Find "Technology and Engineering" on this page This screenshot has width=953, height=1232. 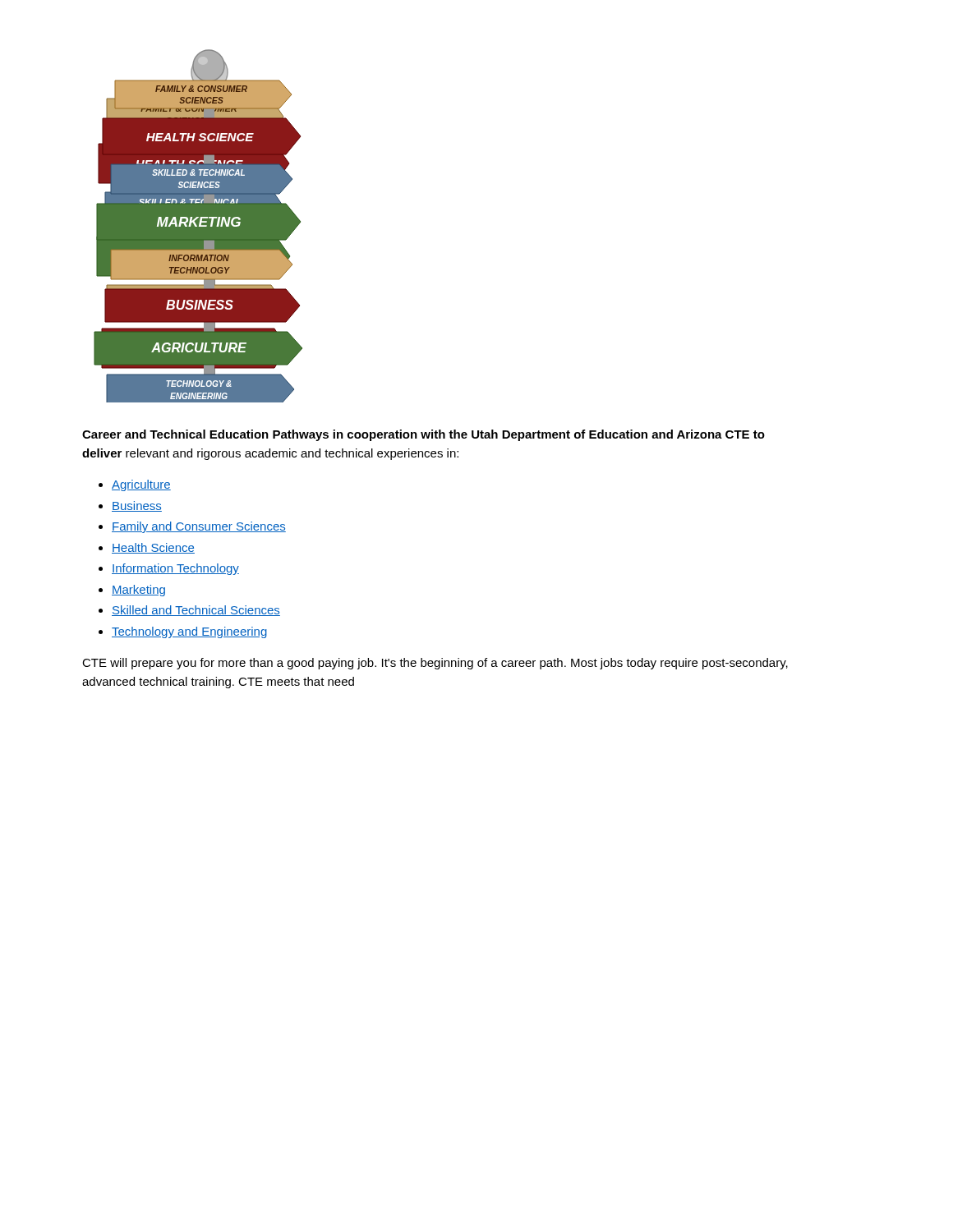pos(189,631)
